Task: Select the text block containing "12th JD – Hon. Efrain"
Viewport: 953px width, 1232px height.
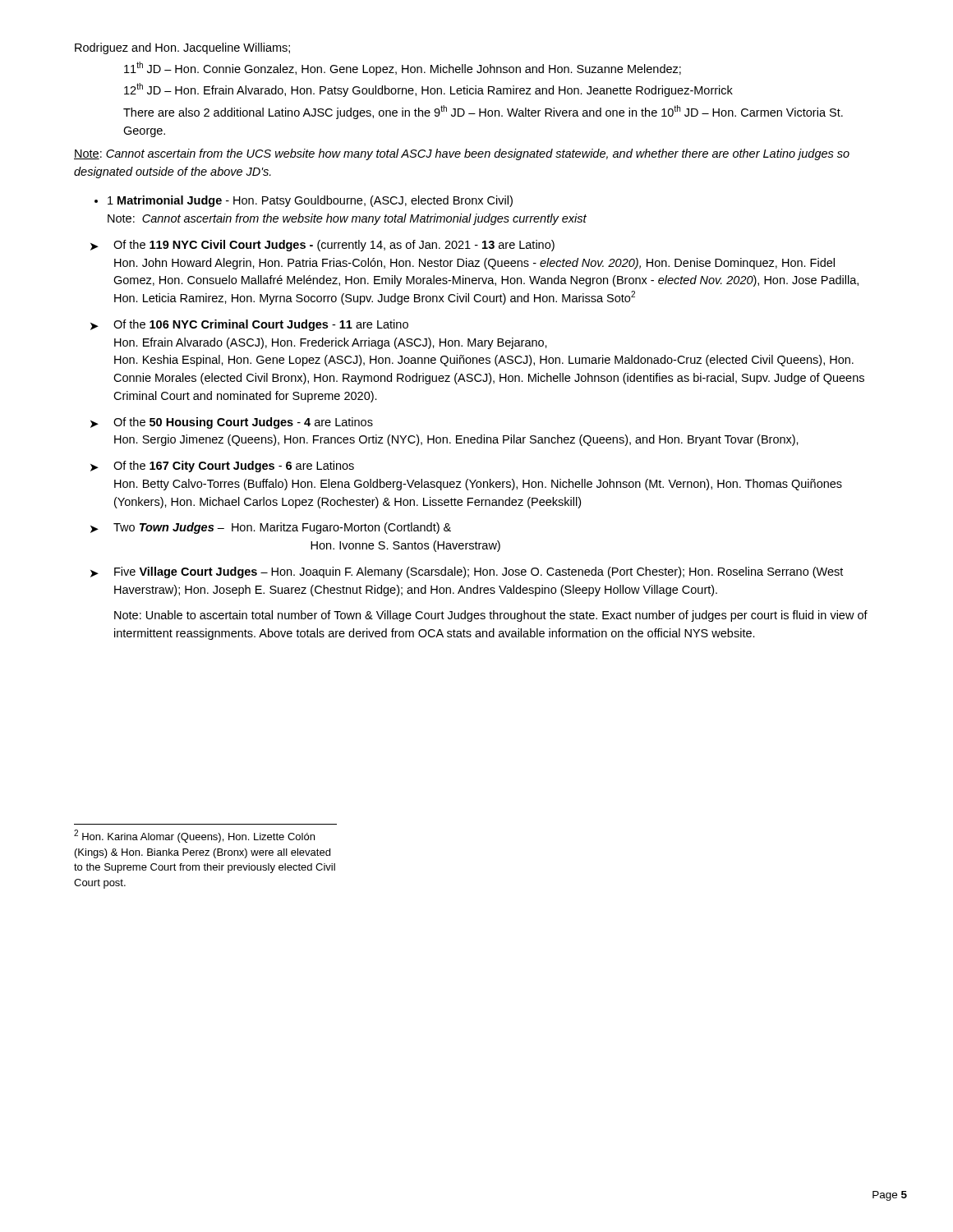Action: (x=428, y=89)
